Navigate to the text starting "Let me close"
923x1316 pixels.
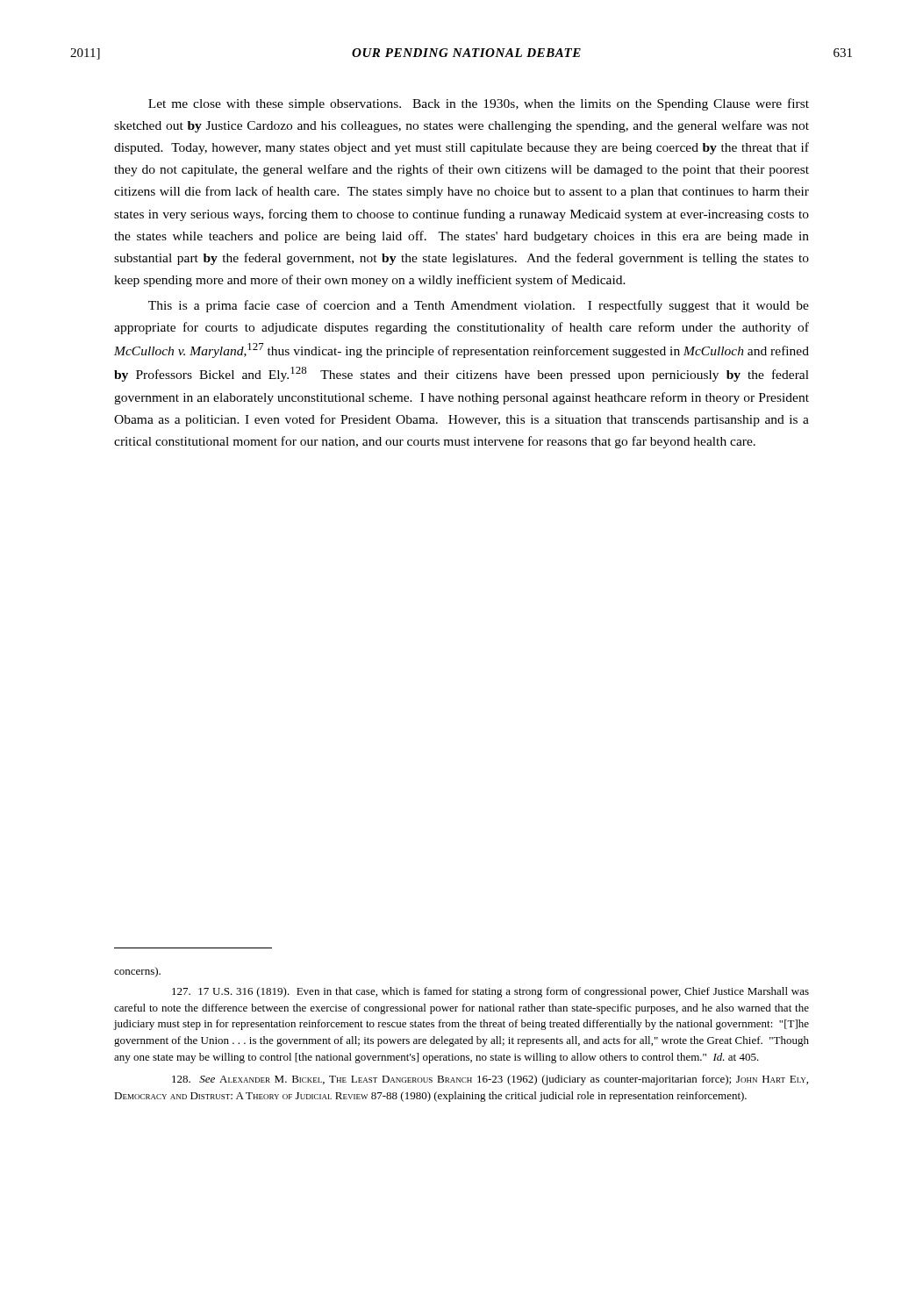(x=462, y=272)
